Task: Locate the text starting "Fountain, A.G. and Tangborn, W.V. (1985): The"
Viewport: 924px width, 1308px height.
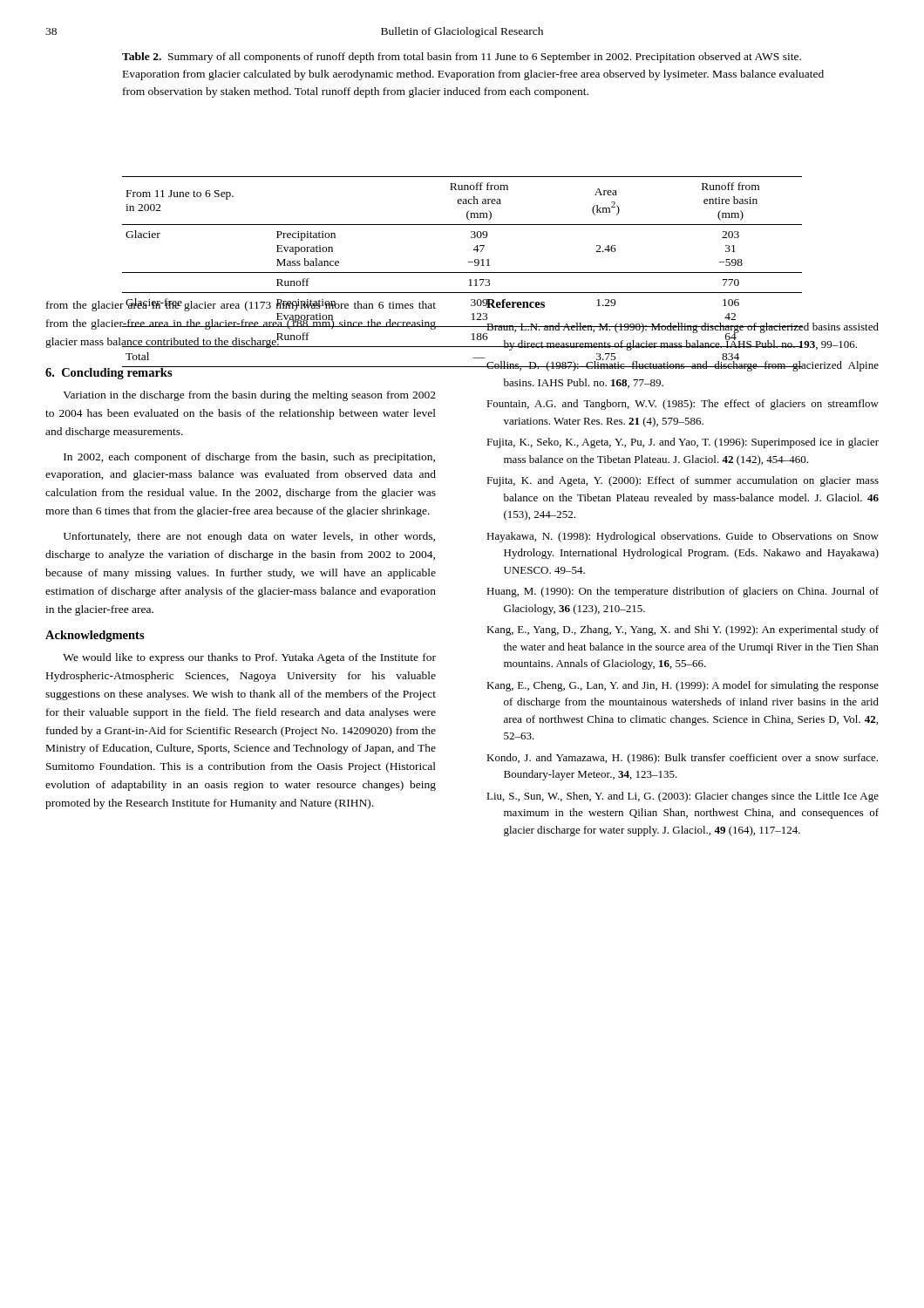Action: (683, 412)
